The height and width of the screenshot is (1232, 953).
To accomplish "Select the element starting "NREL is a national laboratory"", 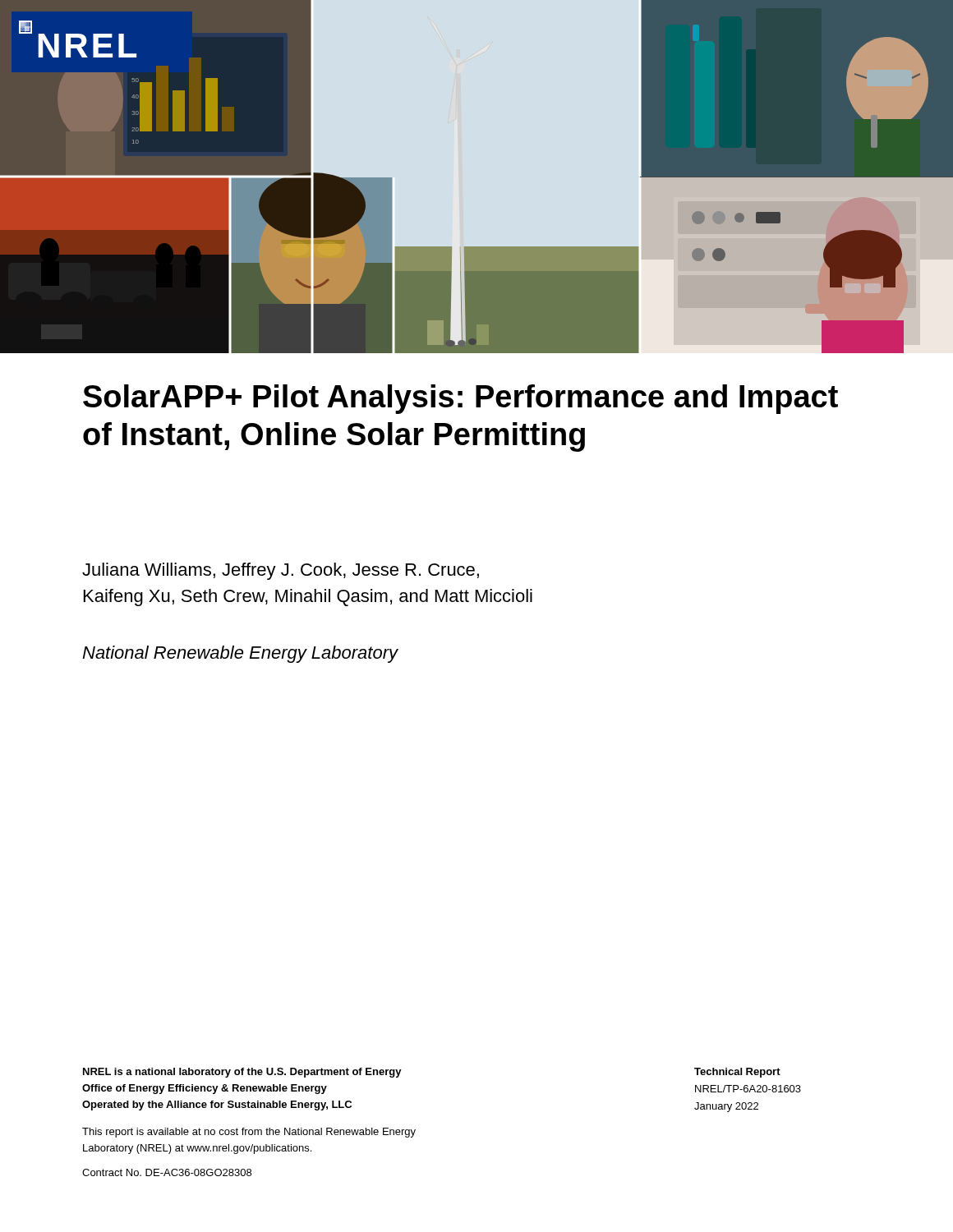I will tap(242, 1088).
